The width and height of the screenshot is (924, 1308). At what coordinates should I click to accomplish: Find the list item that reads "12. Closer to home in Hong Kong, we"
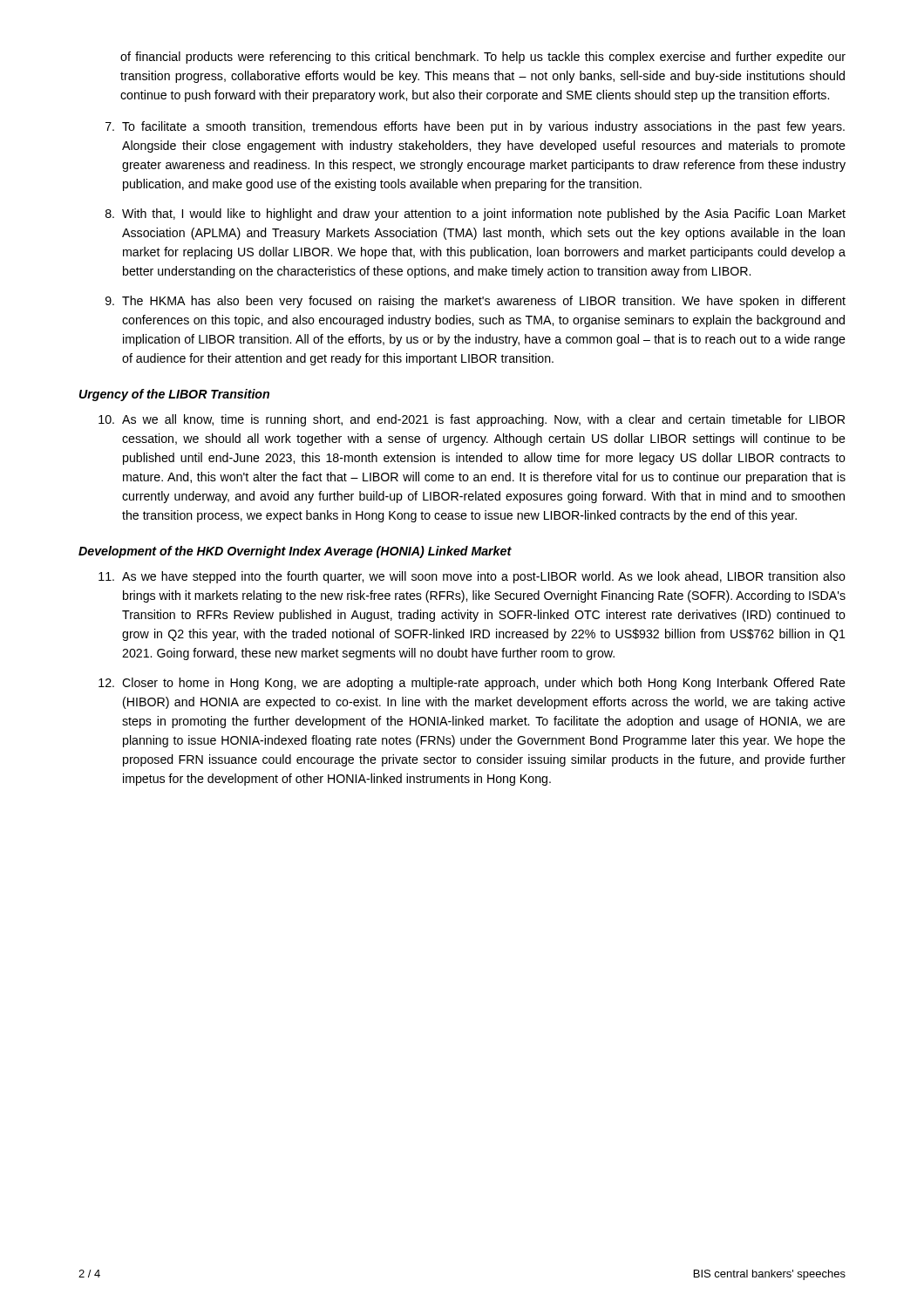coord(462,731)
